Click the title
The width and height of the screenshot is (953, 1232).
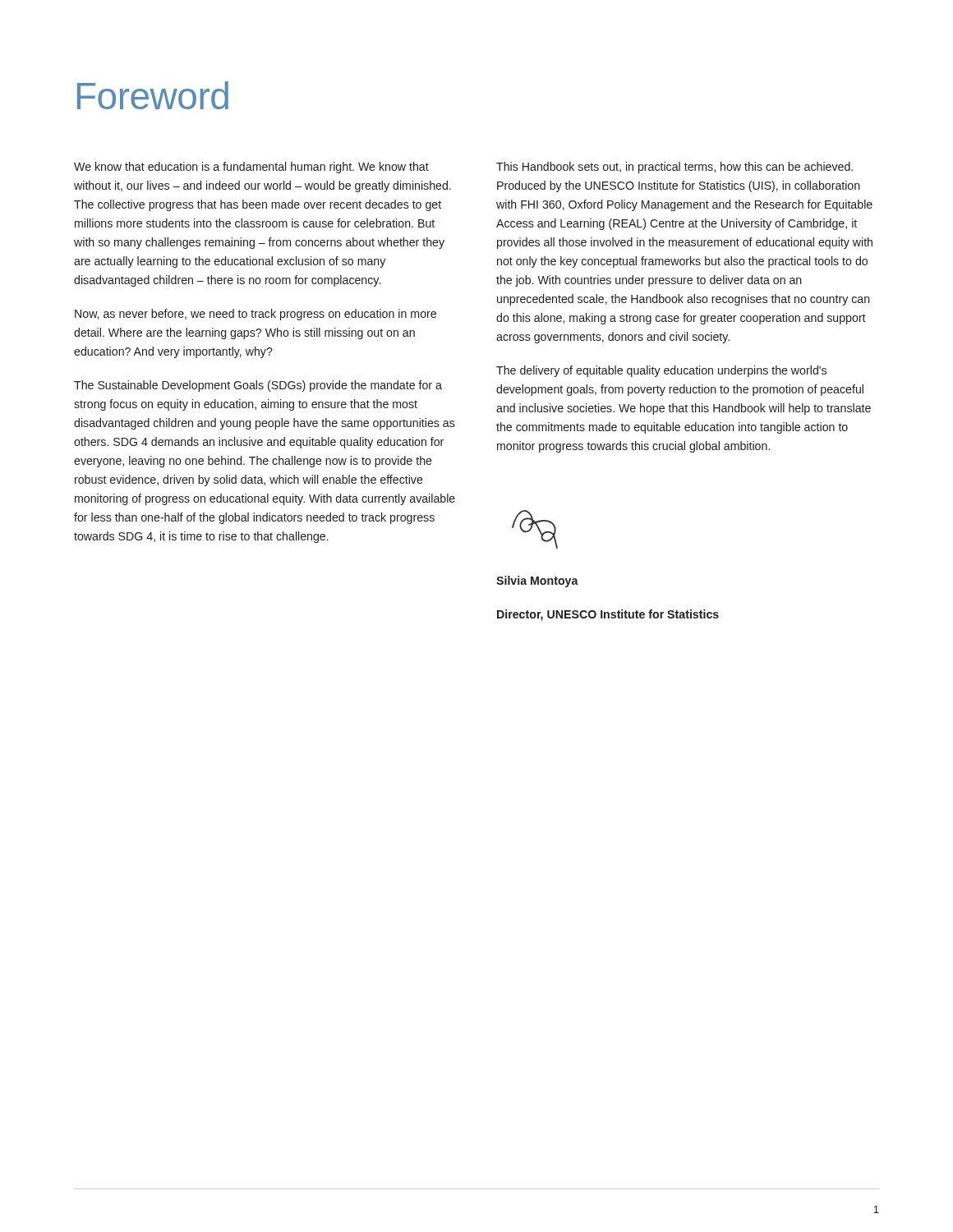pos(152,96)
